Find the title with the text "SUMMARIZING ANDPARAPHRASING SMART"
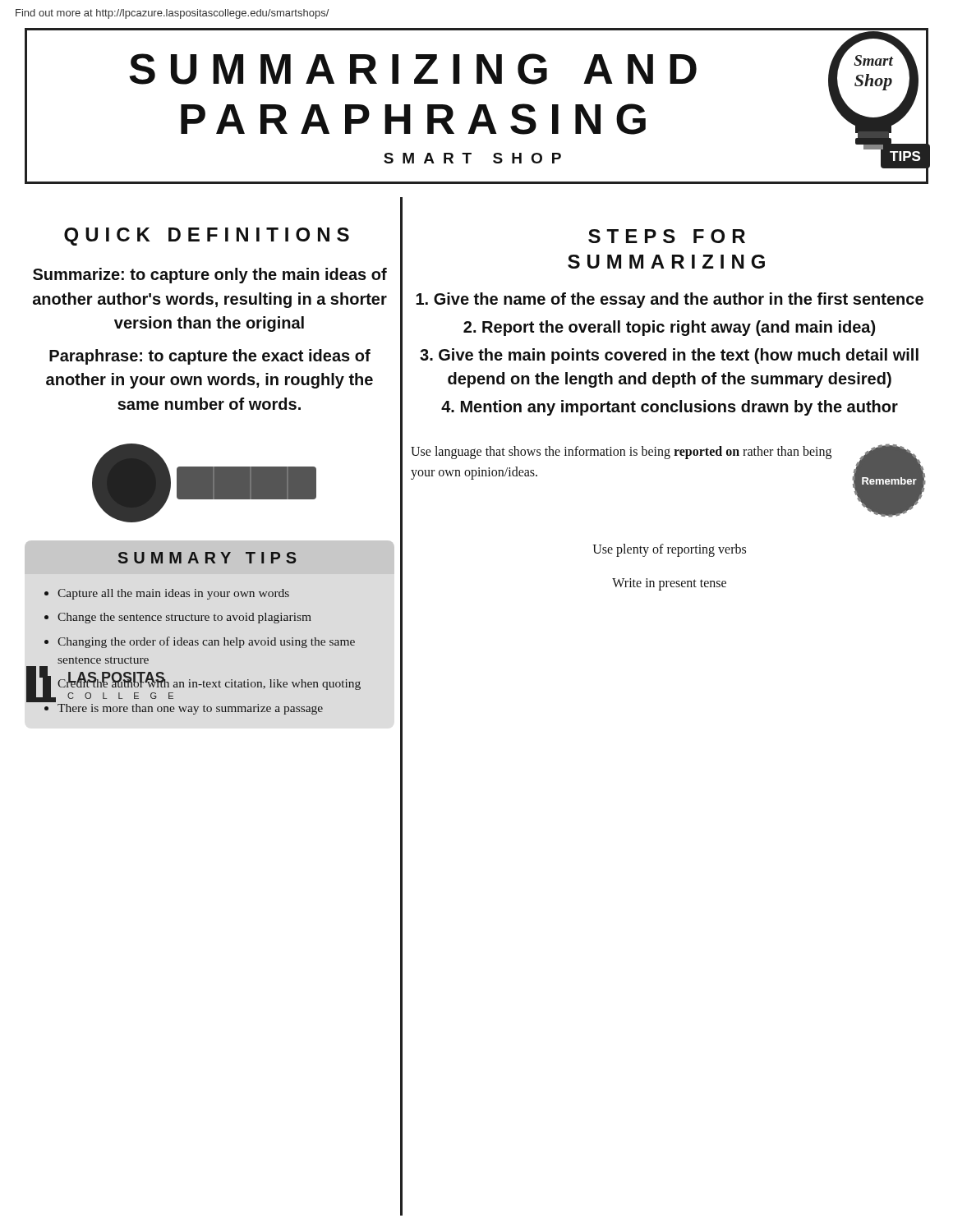Screen dimensions: 1232x953 476,106
